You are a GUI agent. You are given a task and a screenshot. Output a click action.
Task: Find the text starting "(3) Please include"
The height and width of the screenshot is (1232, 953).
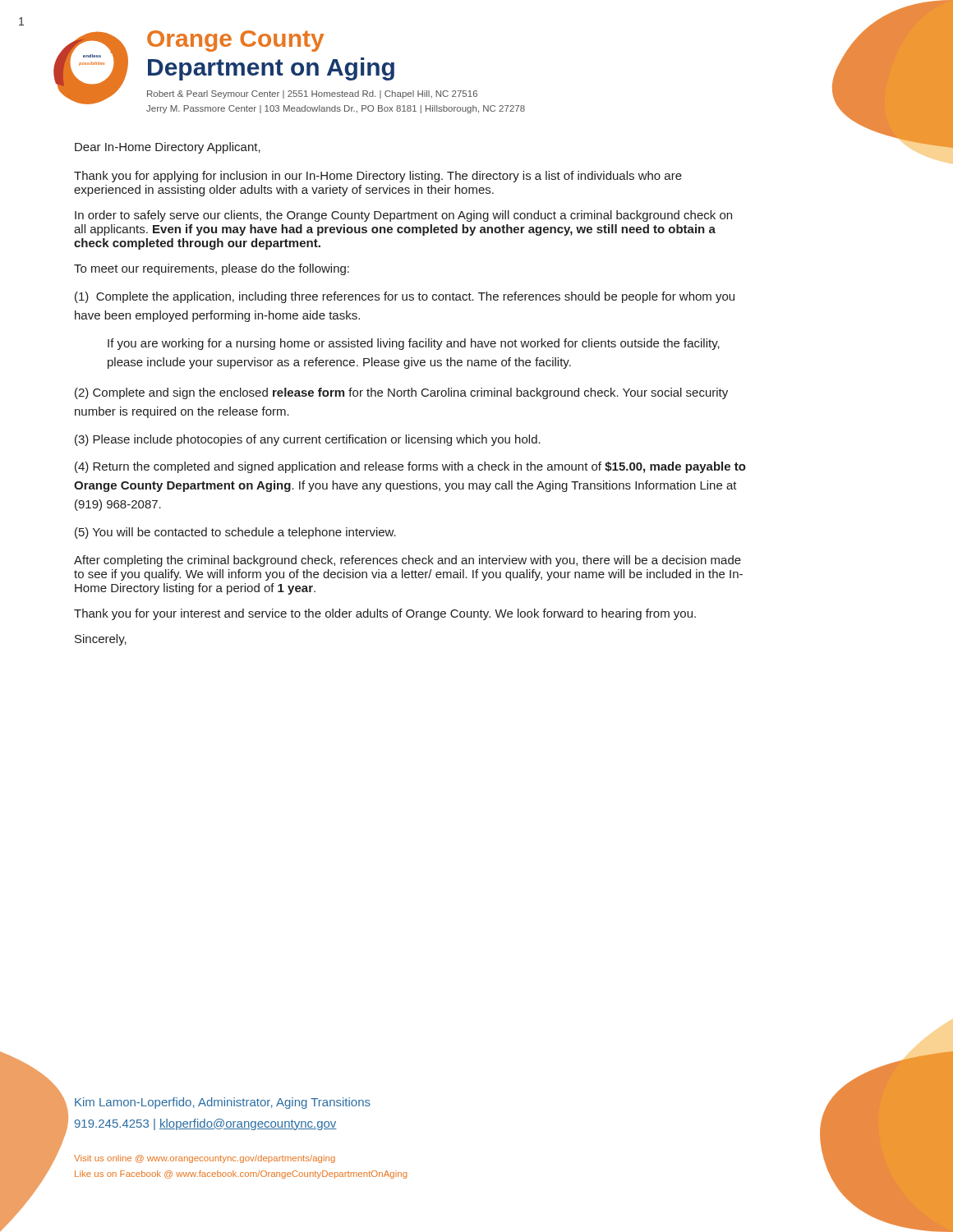point(308,439)
